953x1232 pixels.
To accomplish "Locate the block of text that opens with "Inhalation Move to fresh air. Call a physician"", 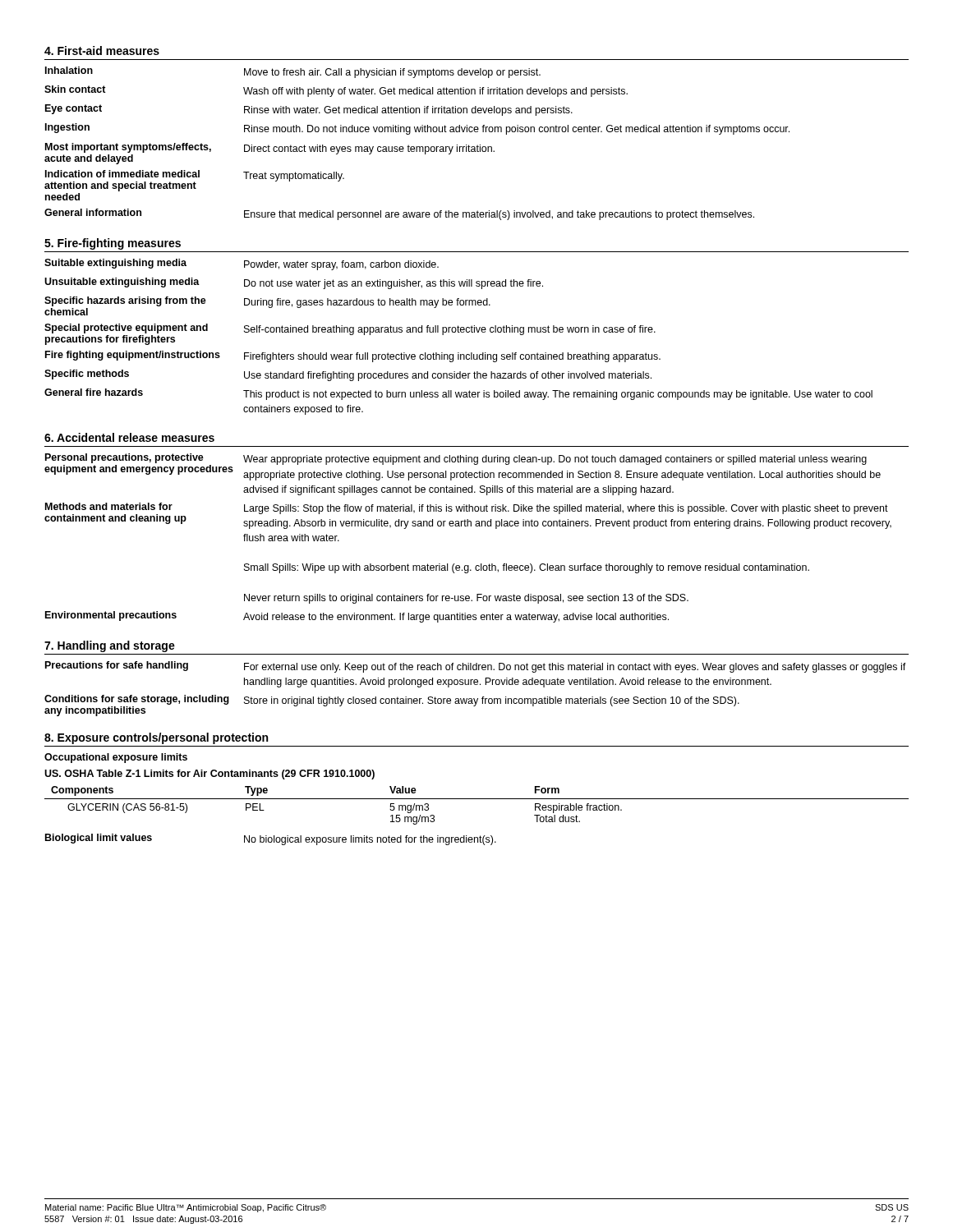I will [x=476, y=72].
